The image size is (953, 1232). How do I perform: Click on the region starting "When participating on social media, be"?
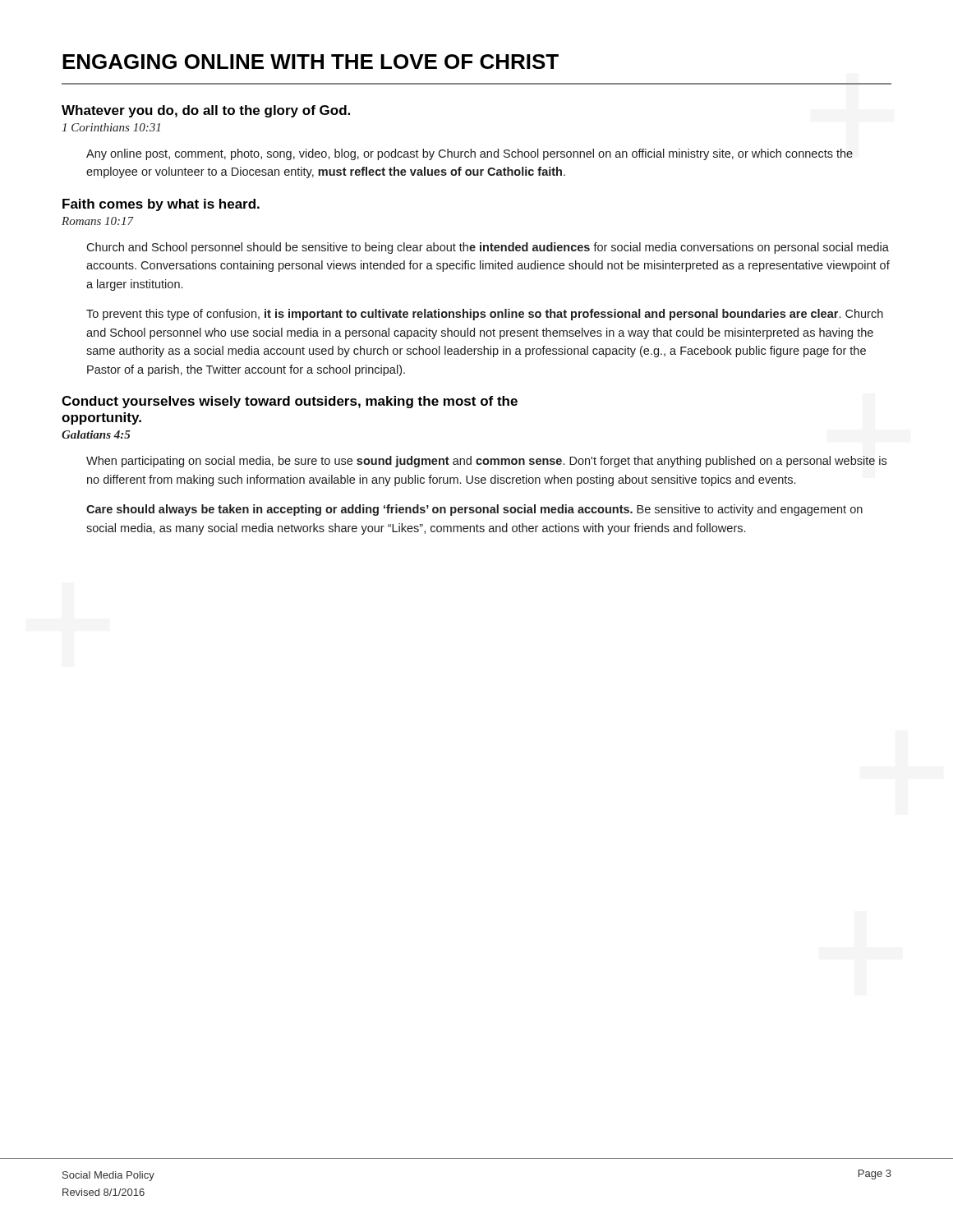tap(487, 470)
